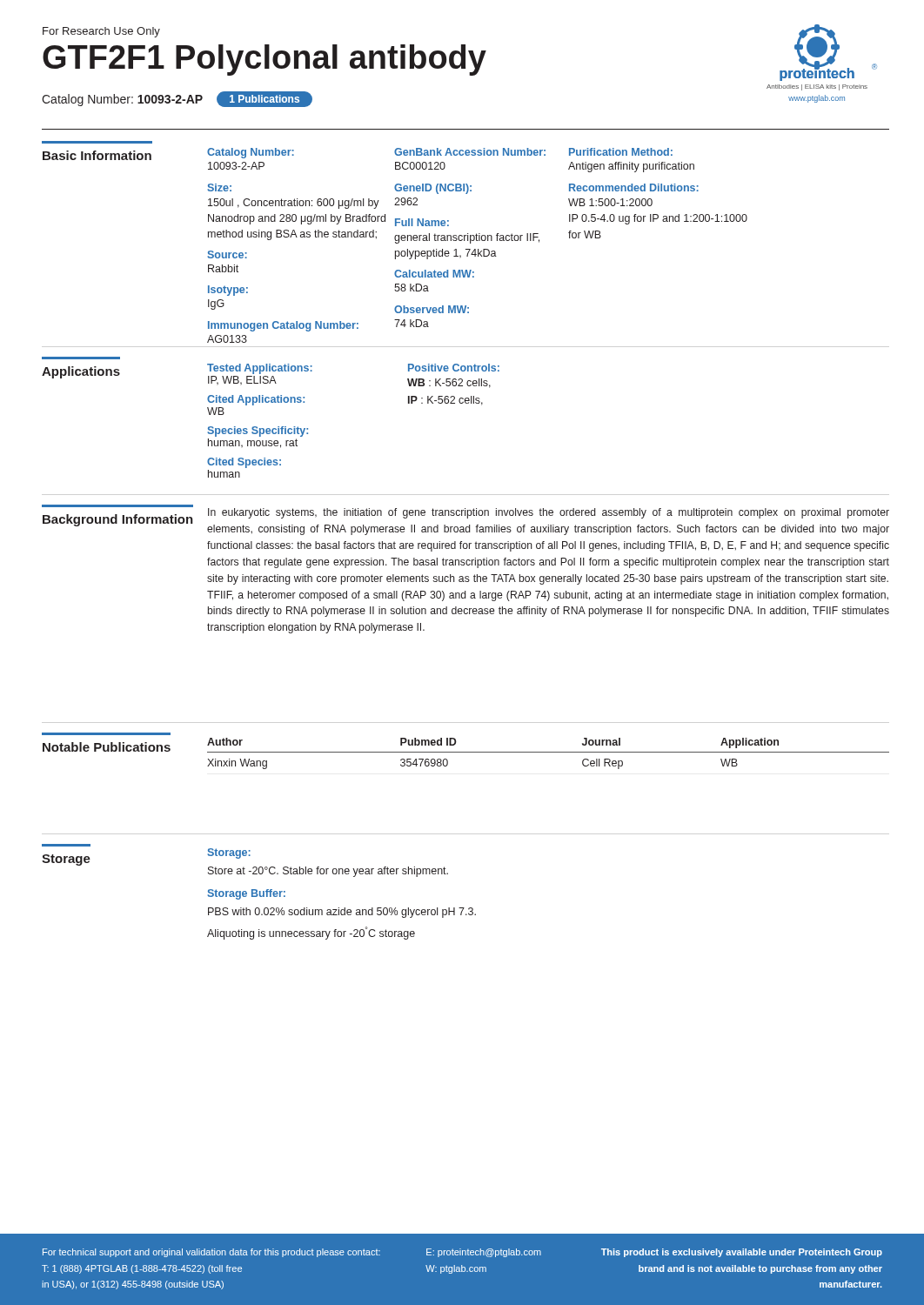Find the block on this page that starts "Storage: Store at -20°C. Stable for"
924x1305 pixels.
[x=229, y=853]
